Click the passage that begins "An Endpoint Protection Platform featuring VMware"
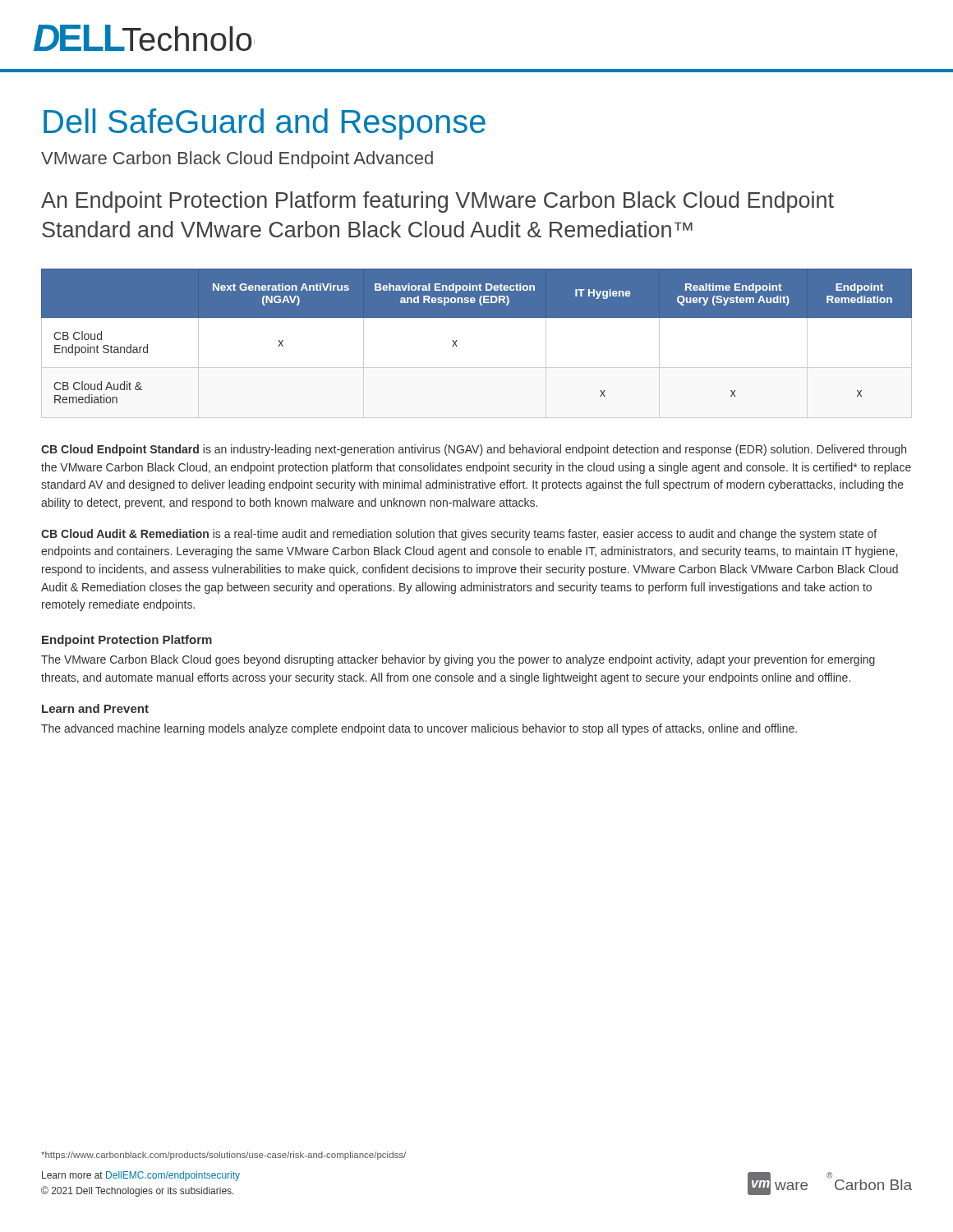This screenshot has height=1232, width=953. 437,215
